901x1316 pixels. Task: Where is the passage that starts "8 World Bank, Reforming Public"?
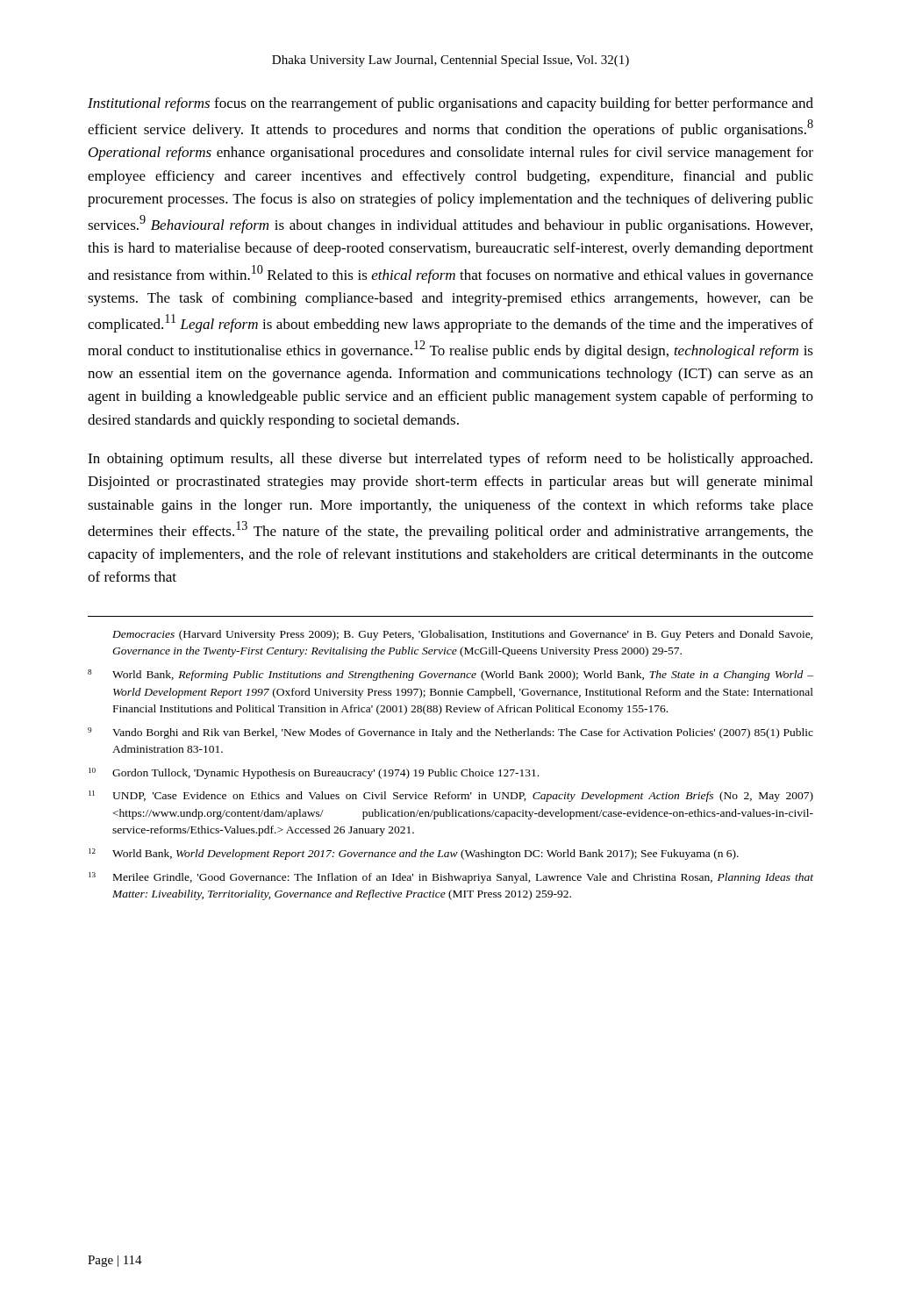click(x=450, y=692)
